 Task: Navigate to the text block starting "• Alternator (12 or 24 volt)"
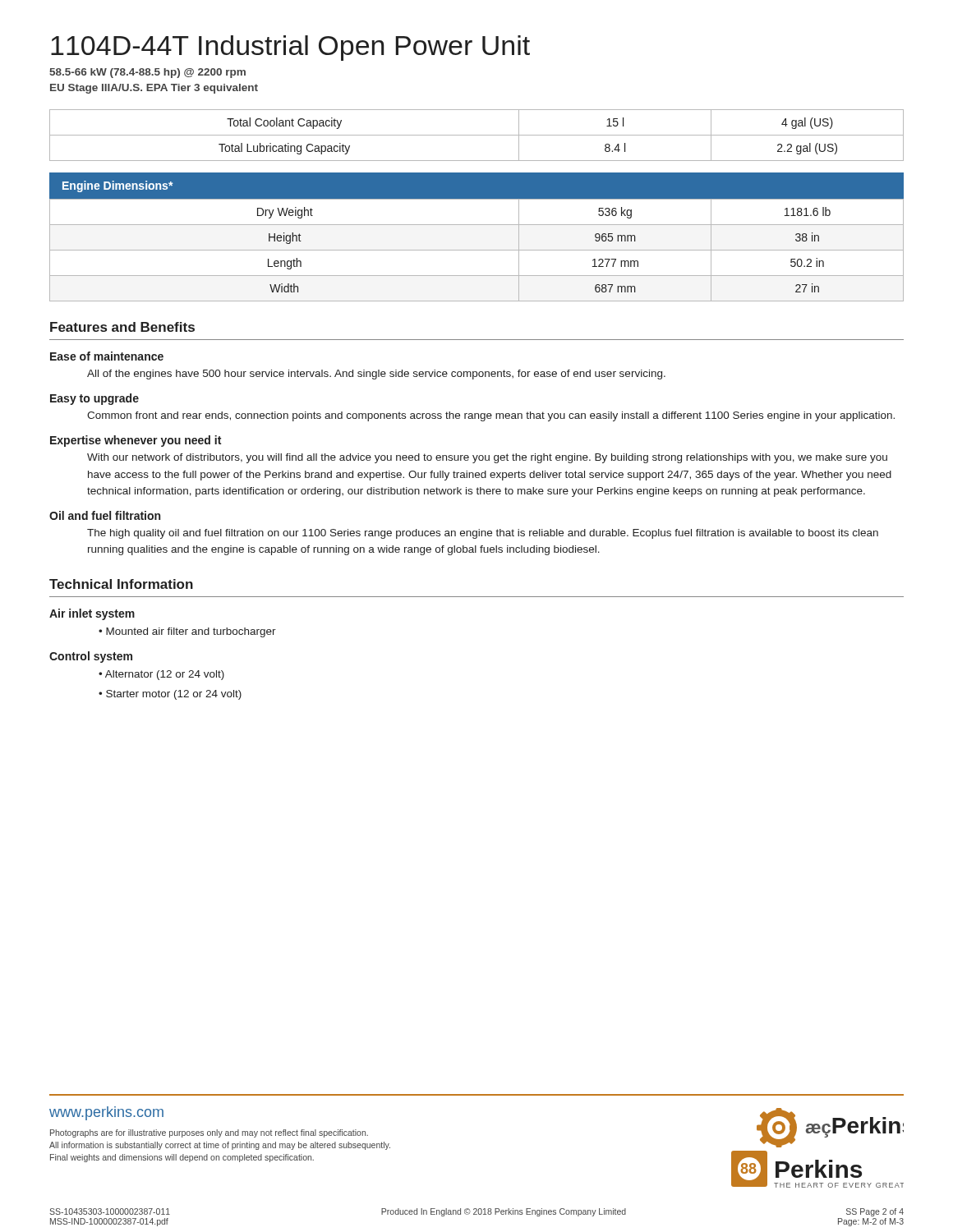tap(161, 675)
